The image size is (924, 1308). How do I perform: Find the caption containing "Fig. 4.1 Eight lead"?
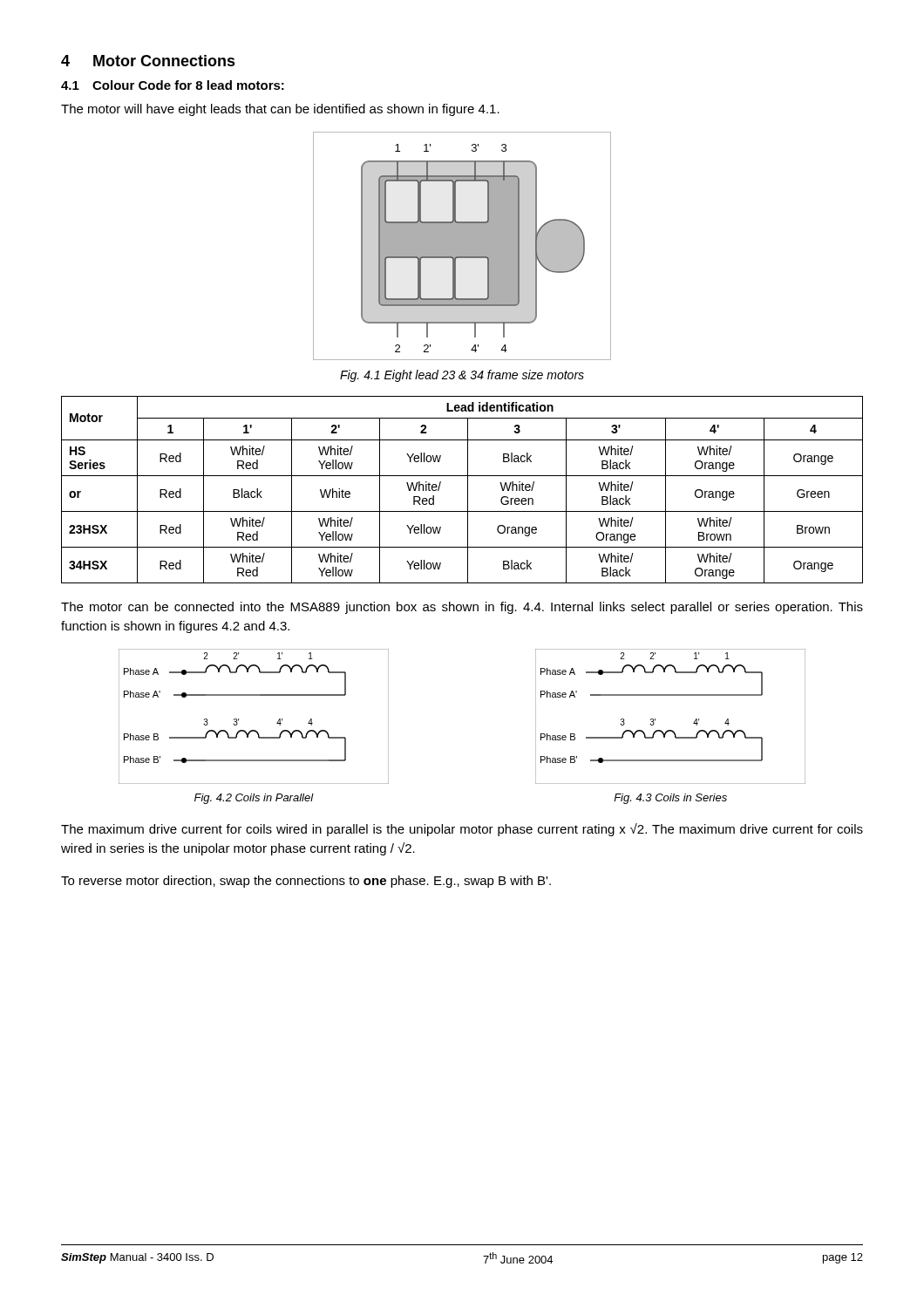[x=462, y=375]
